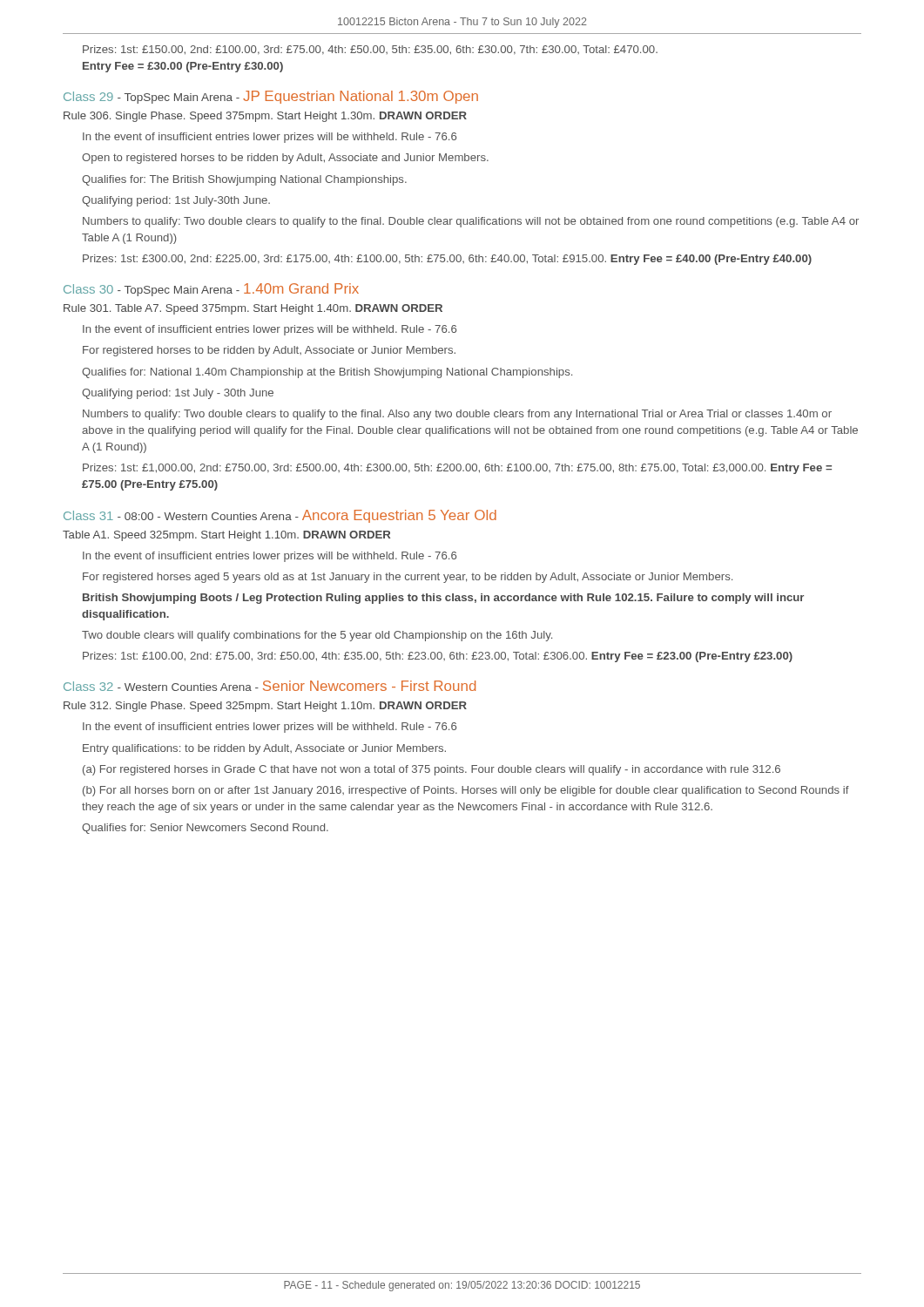Navigate to the text starting "Table A1. Speed 325mpm. Start Height"
Image resolution: width=924 pixels, height=1307 pixels.
point(227,534)
